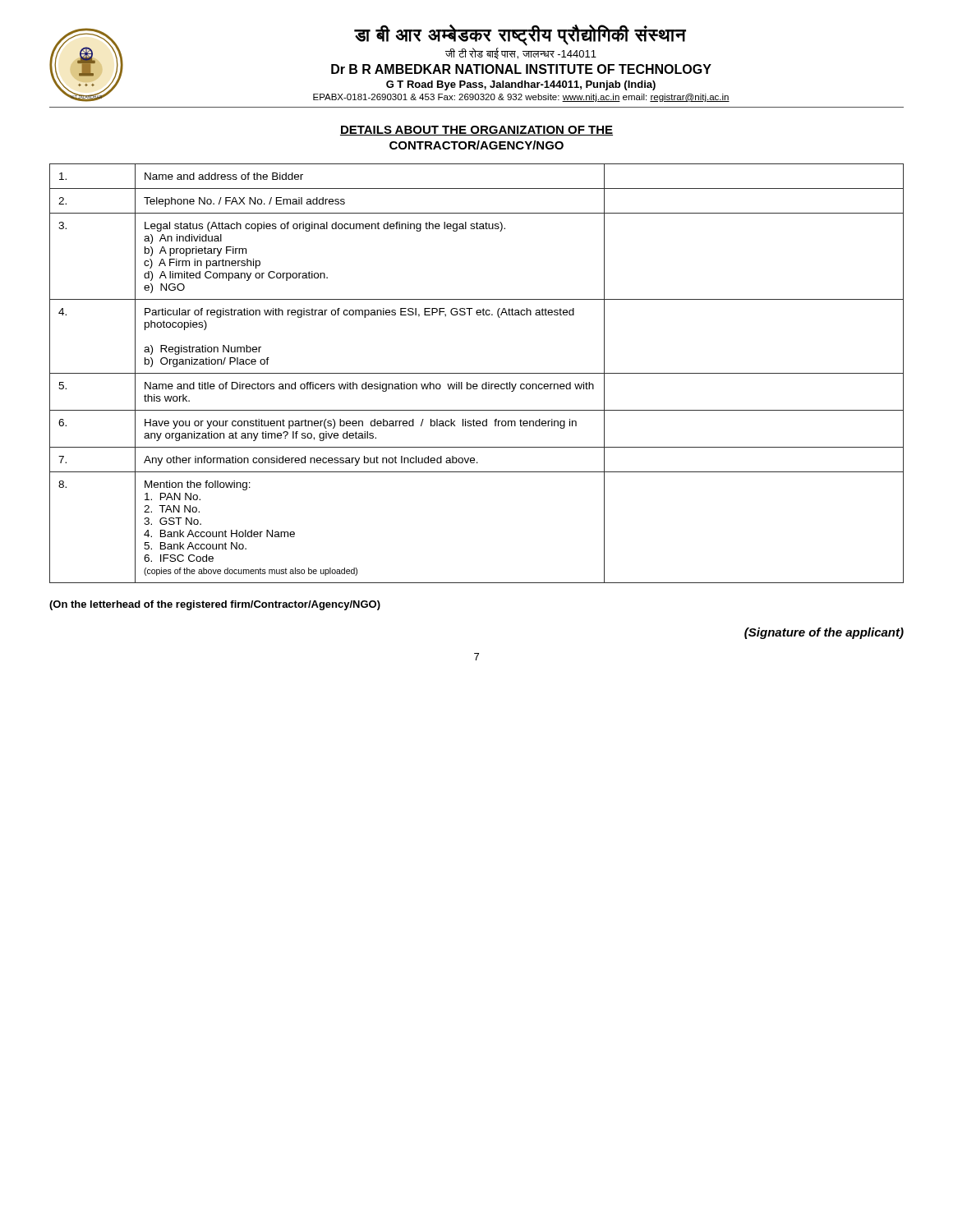Locate the text "(Signature of the applicant)"

click(x=824, y=632)
